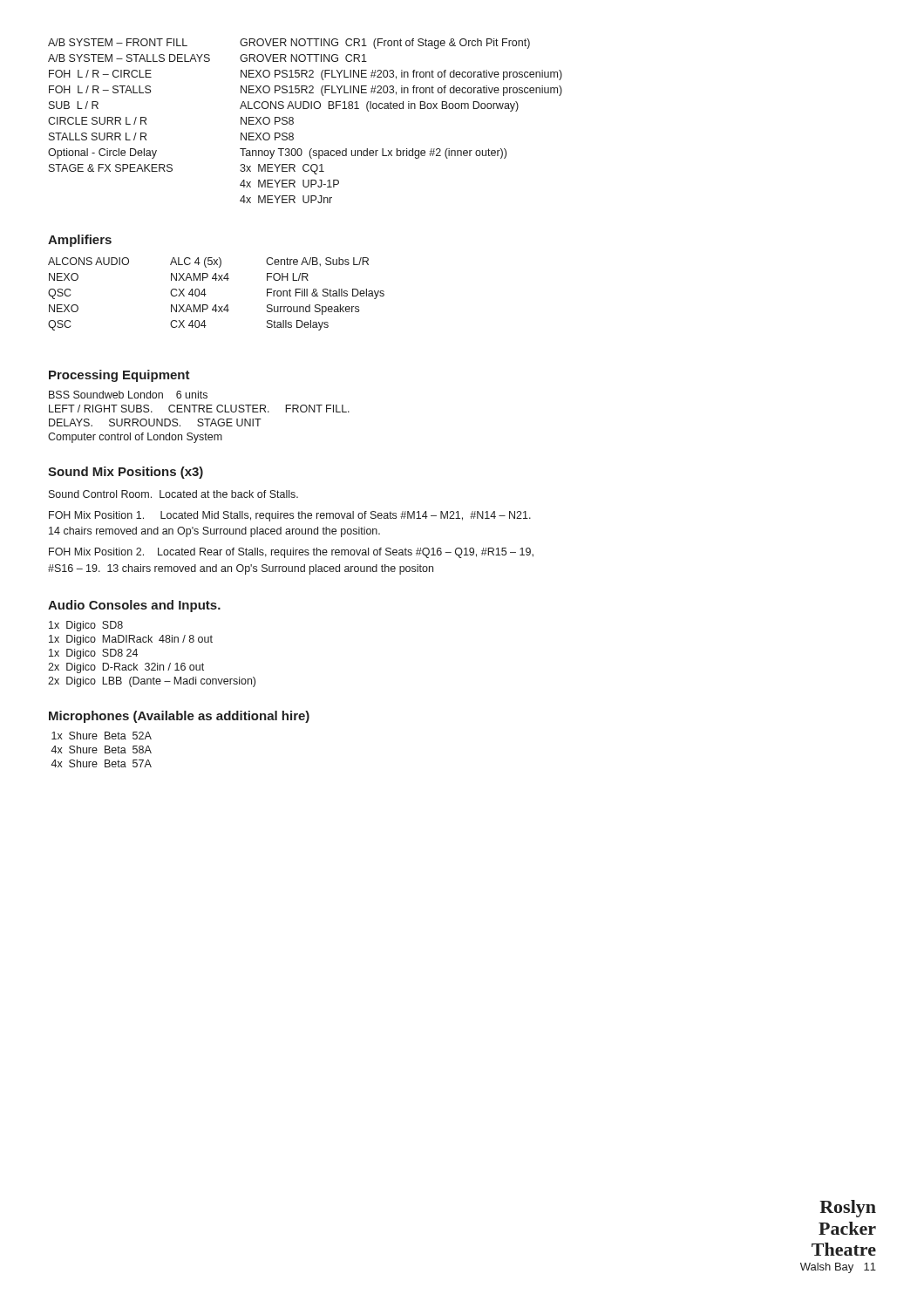The image size is (924, 1308).
Task: Point to the text starting "1x Digico MaDIRack 48in / 8 out"
Action: (x=130, y=639)
